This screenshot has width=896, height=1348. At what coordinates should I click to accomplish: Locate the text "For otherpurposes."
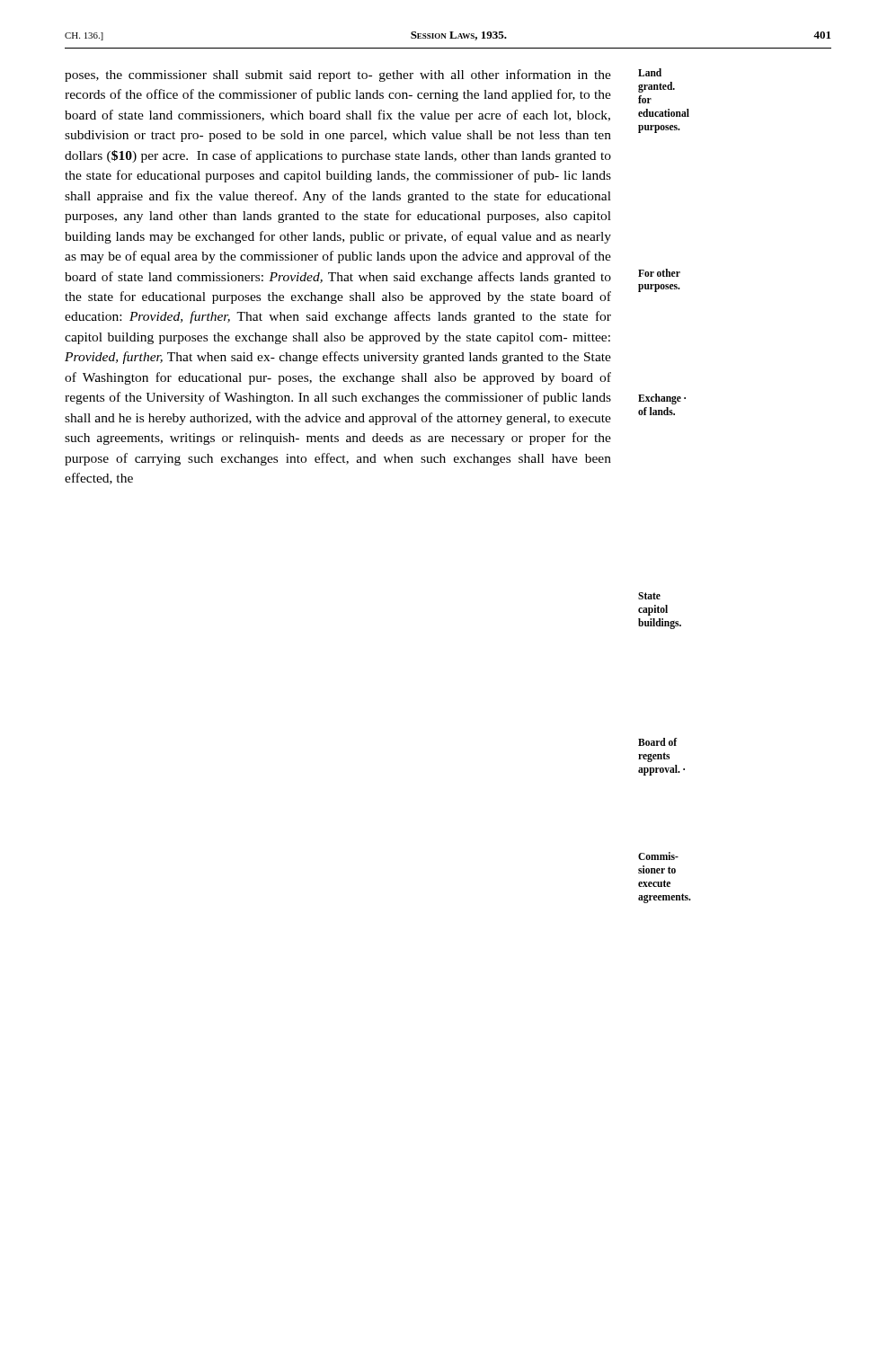click(x=659, y=280)
